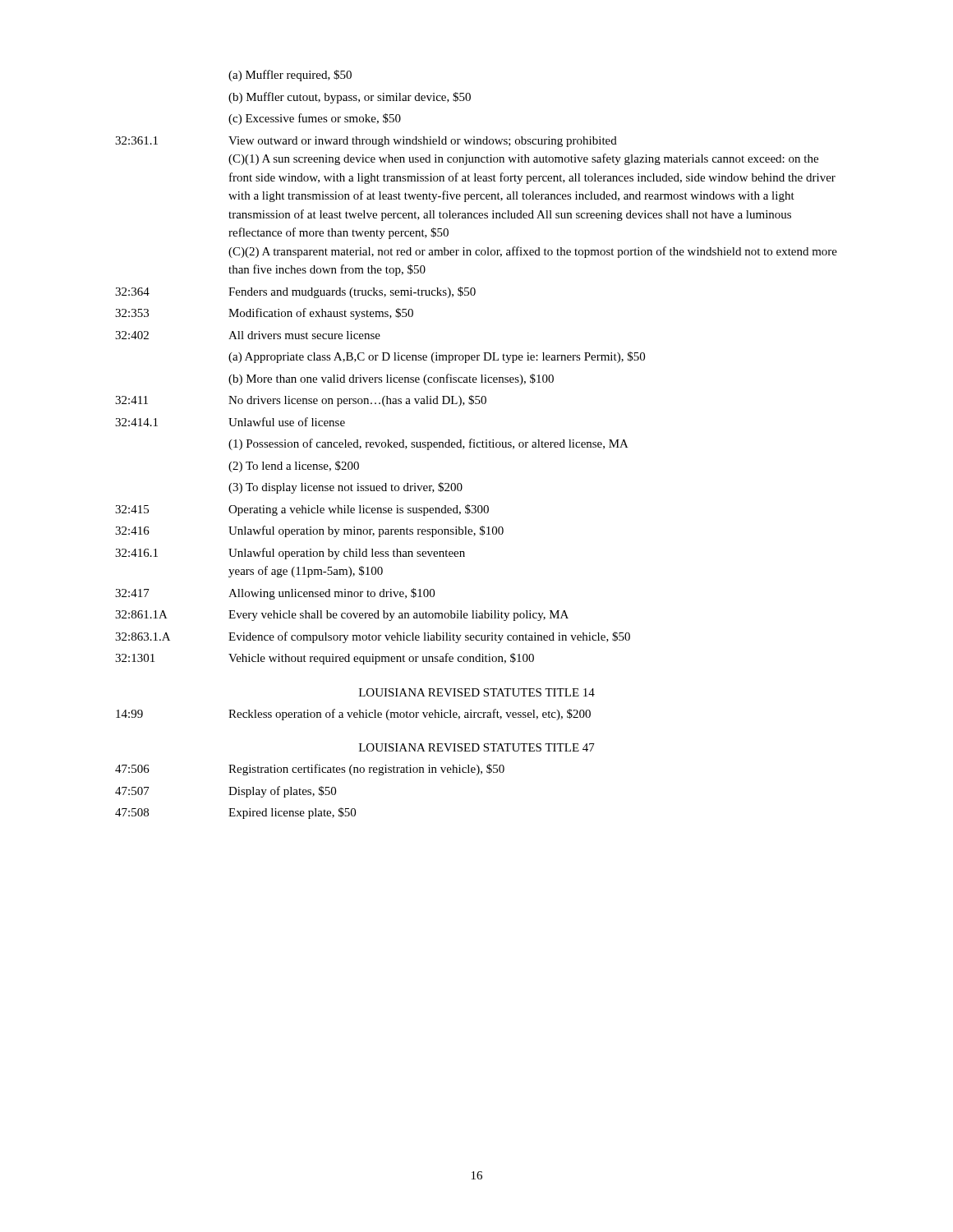This screenshot has width=953, height=1232.
Task: Locate the list item that reads "47:507 Display of plates, $50"
Action: (226, 792)
